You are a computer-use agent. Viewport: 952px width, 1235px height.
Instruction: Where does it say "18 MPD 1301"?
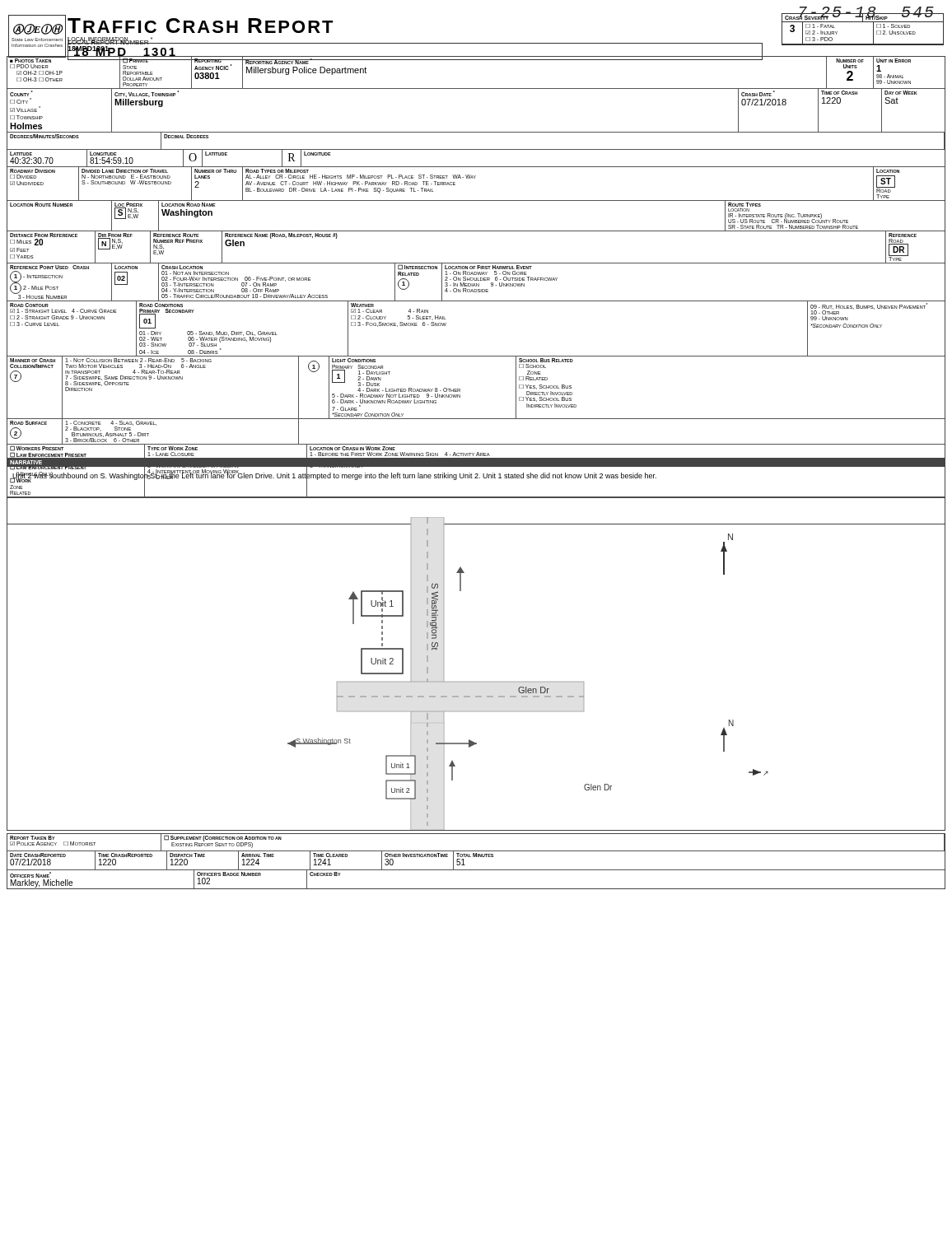[125, 51]
